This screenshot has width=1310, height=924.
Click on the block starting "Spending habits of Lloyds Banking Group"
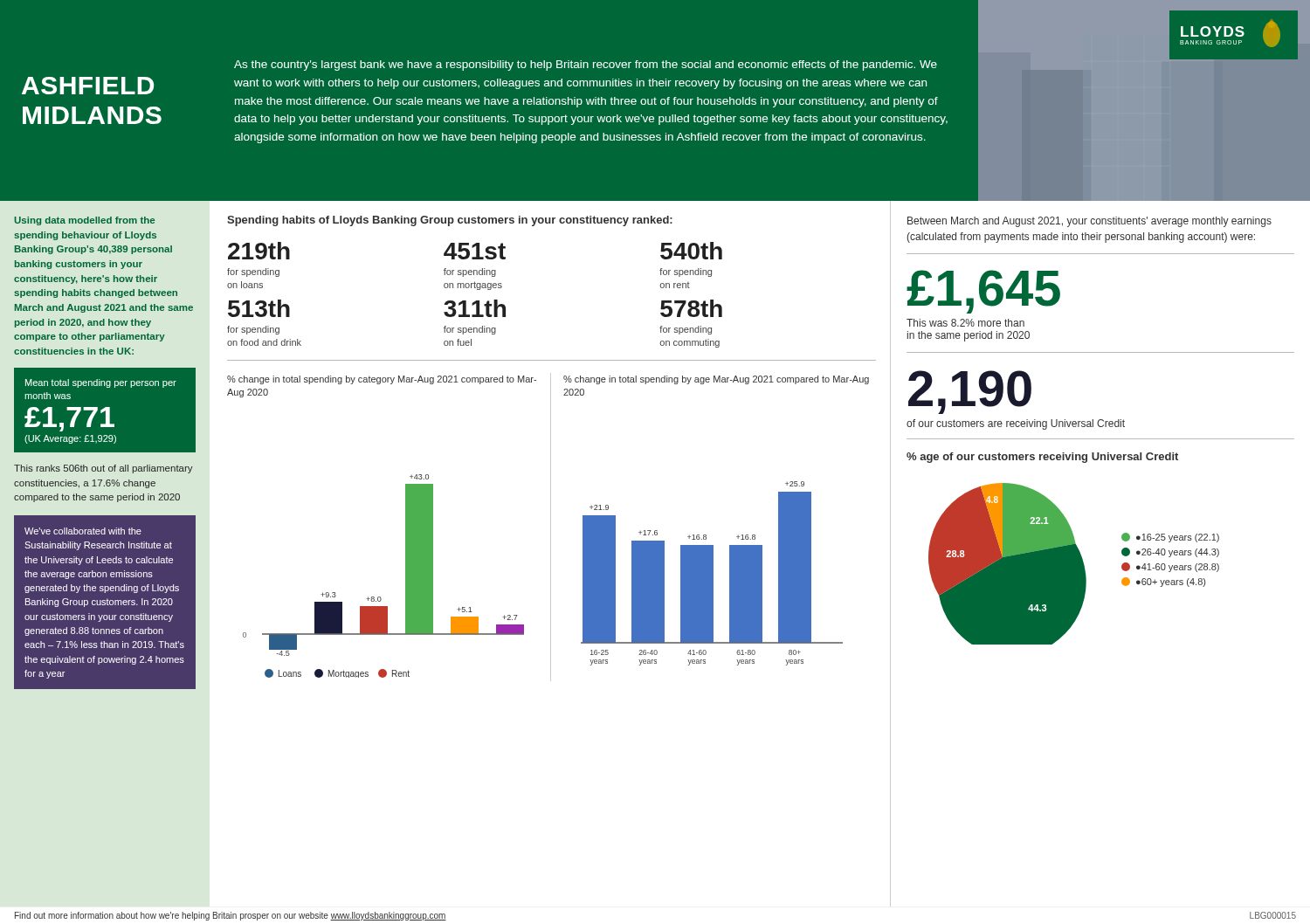pos(450,220)
